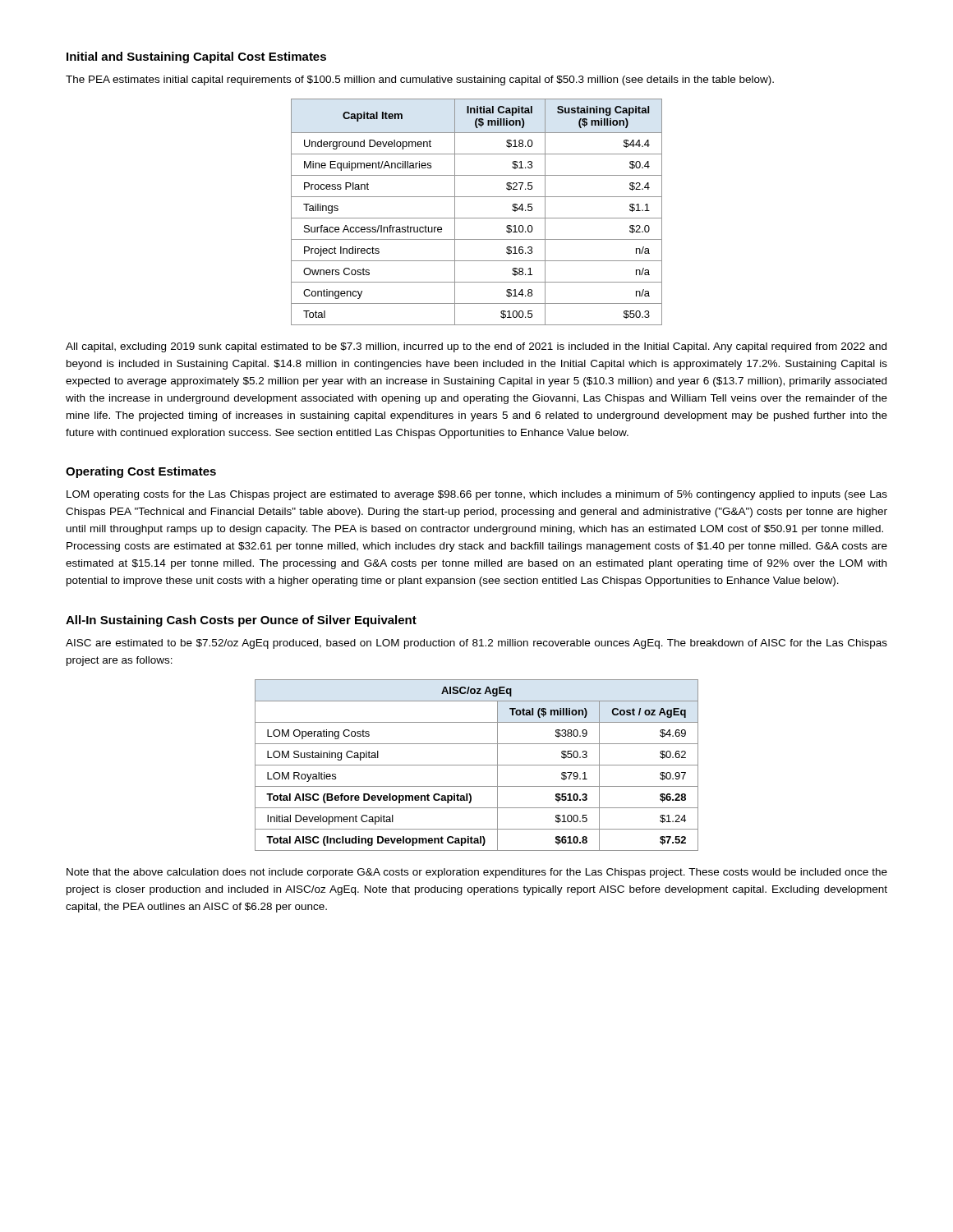Locate the text block that reads "AISC are estimated to be"

pos(476,652)
